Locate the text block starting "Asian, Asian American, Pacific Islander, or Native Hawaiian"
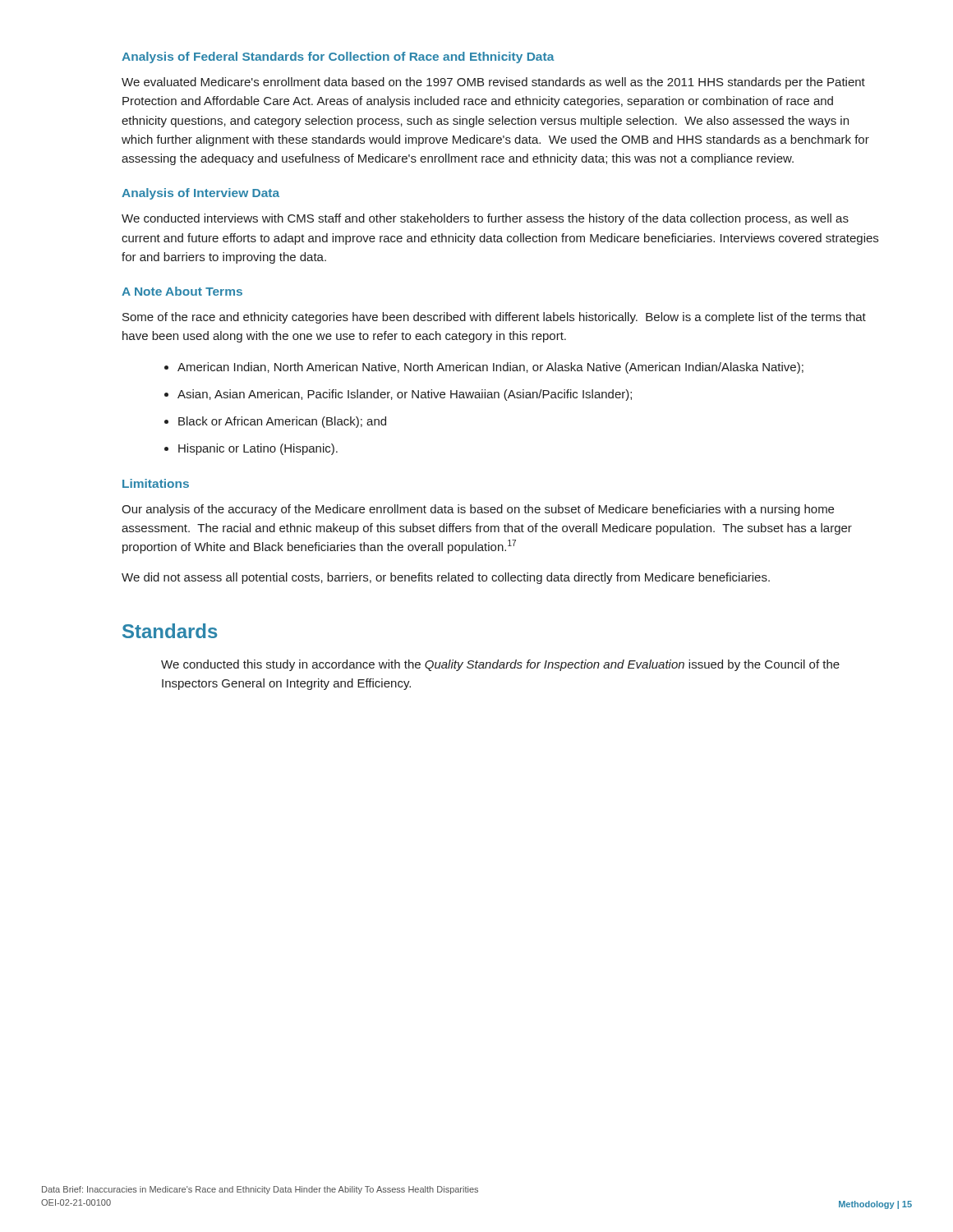953x1232 pixels. (405, 394)
